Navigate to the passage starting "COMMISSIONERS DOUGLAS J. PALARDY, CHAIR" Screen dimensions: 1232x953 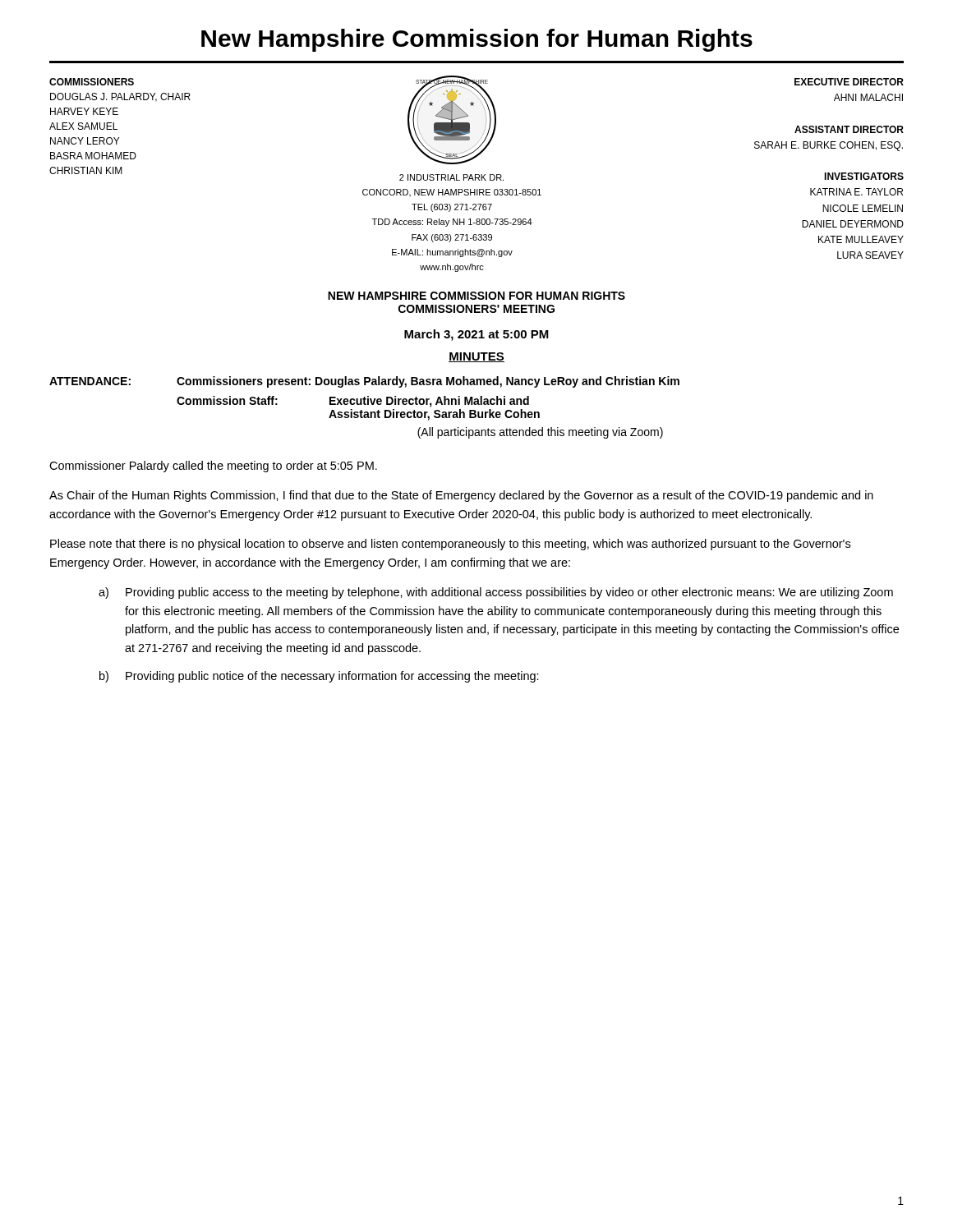[x=120, y=126]
